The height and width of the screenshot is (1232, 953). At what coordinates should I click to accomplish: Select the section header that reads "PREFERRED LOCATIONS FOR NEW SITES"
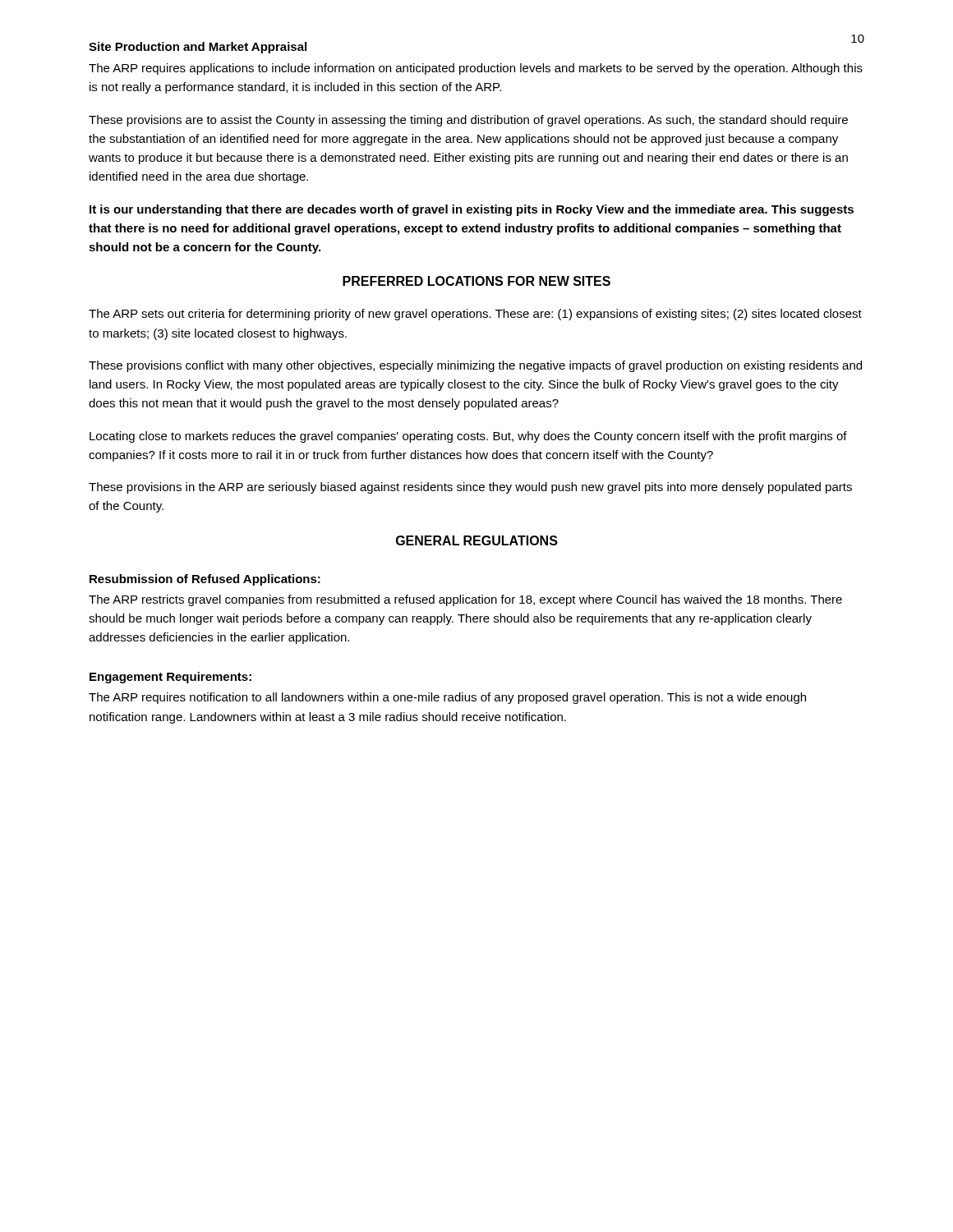[x=476, y=282]
